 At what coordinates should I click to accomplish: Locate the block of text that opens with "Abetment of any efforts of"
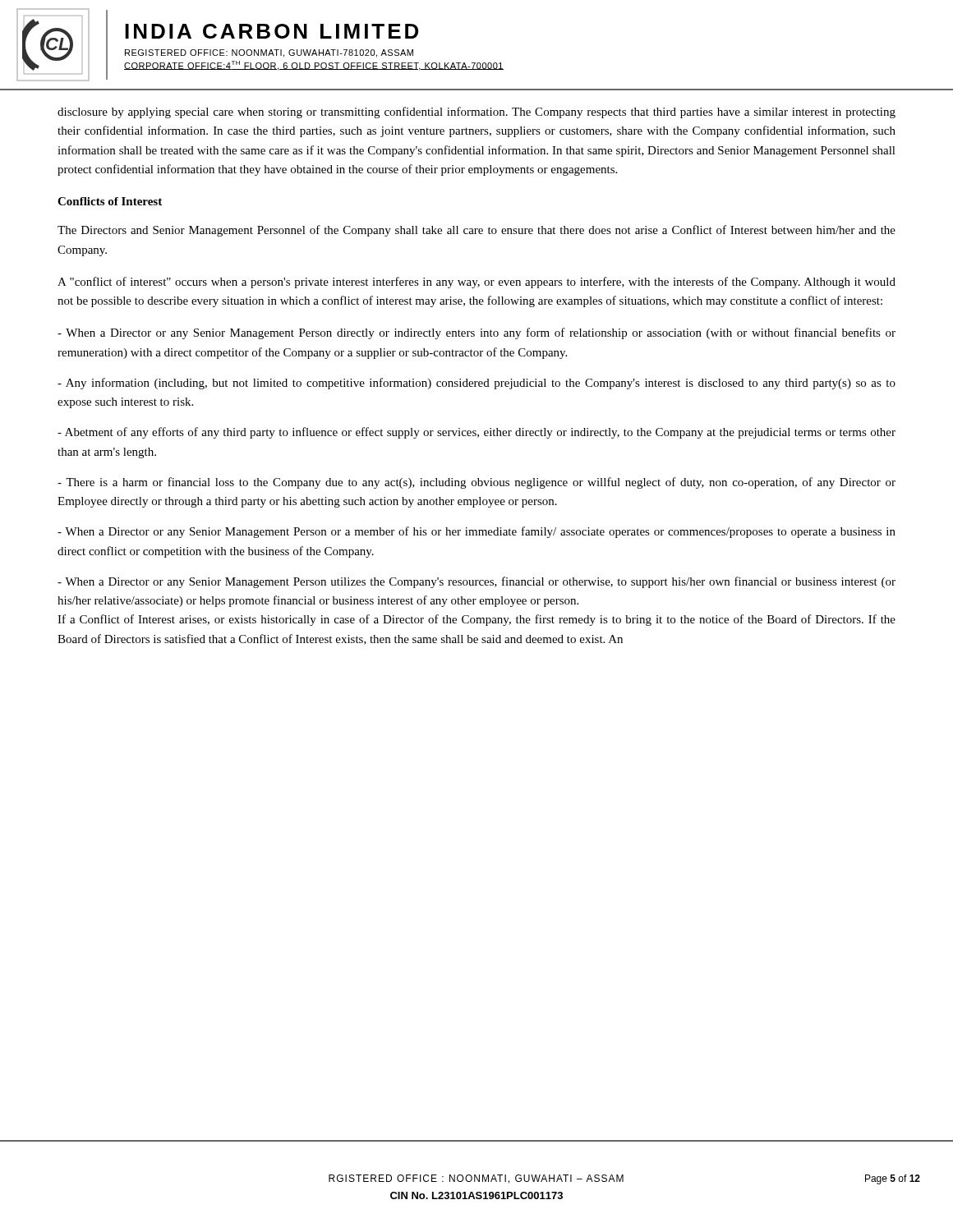pos(476,442)
